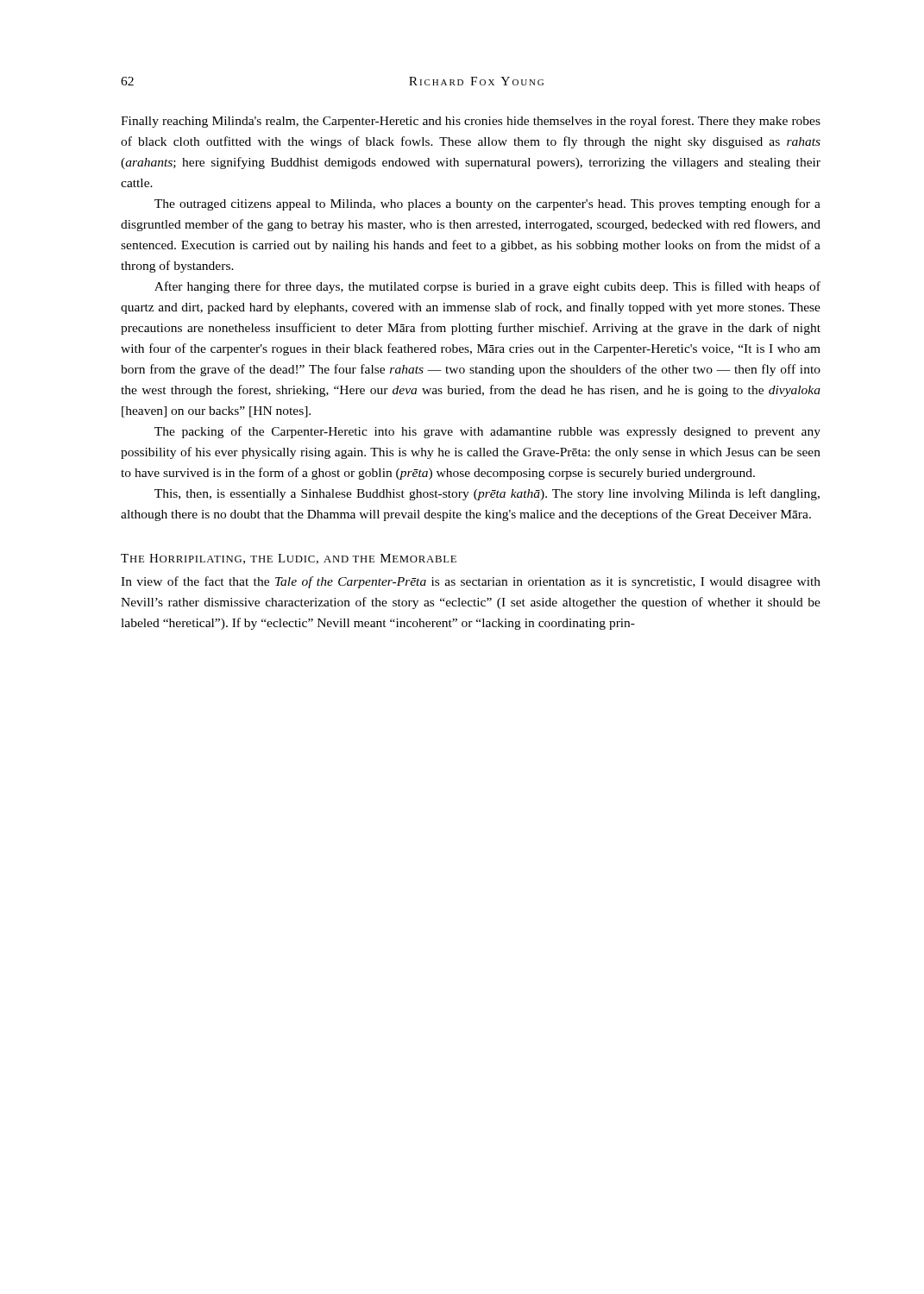Point to the block beginning "The packing of the Carpenter-Heretic into"
Viewport: 924px width, 1294px height.
pyautogui.click(x=471, y=452)
